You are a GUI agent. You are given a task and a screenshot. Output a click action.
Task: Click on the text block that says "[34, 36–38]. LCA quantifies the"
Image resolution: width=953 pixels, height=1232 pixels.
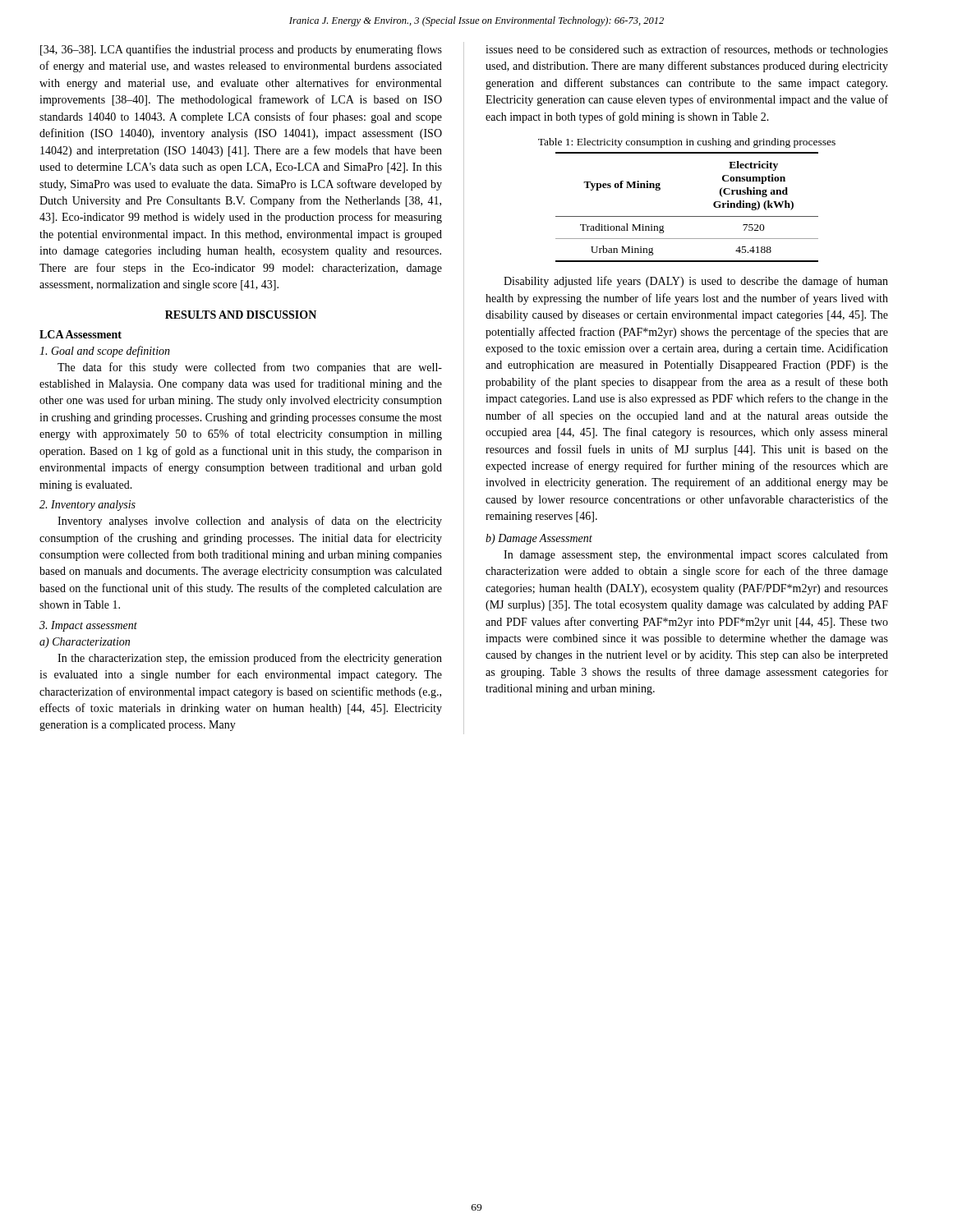(x=241, y=168)
